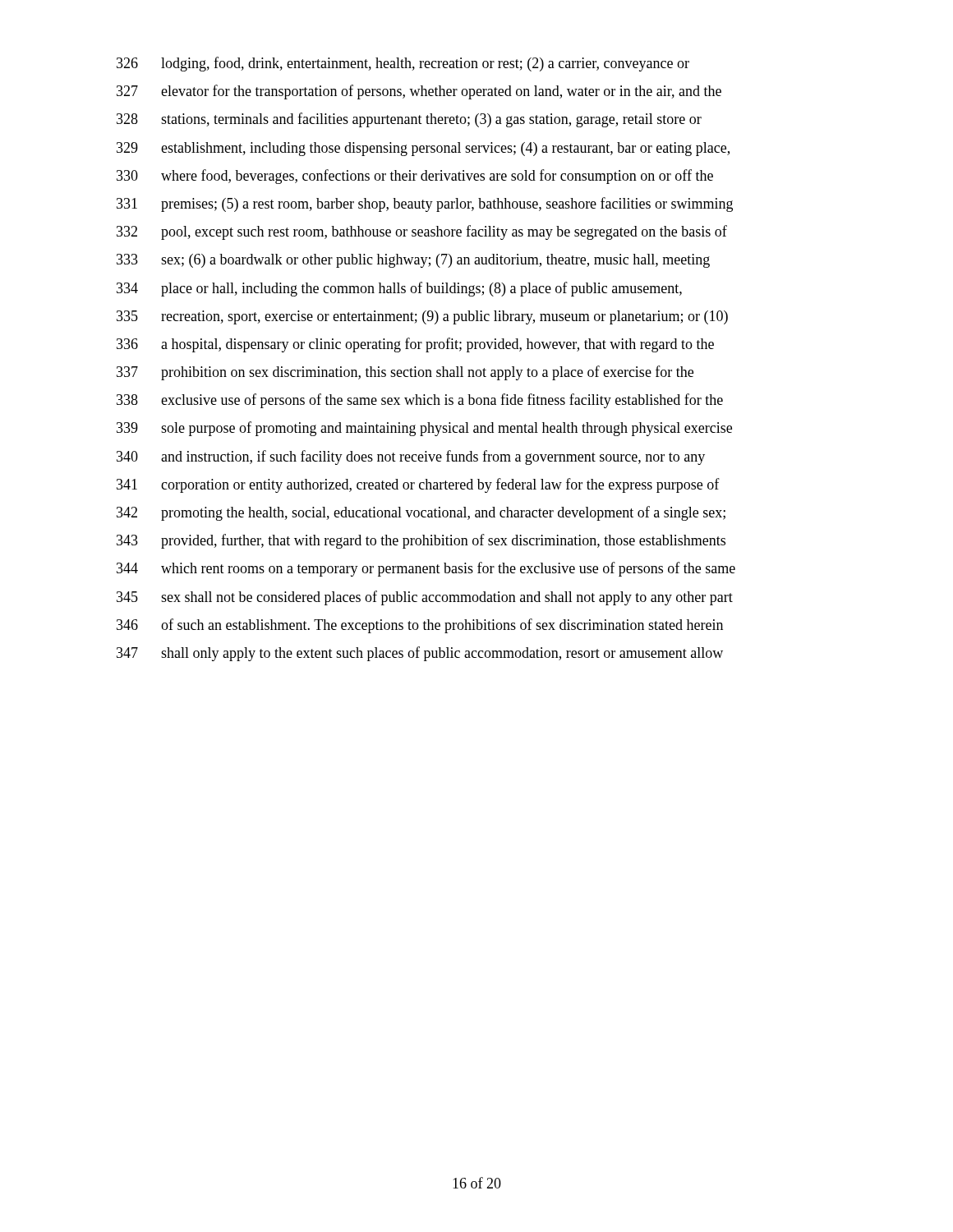The width and height of the screenshot is (953, 1232).
Task: Click on the text starting "329 establishment, including those dispensing personal services;"
Action: click(x=476, y=148)
